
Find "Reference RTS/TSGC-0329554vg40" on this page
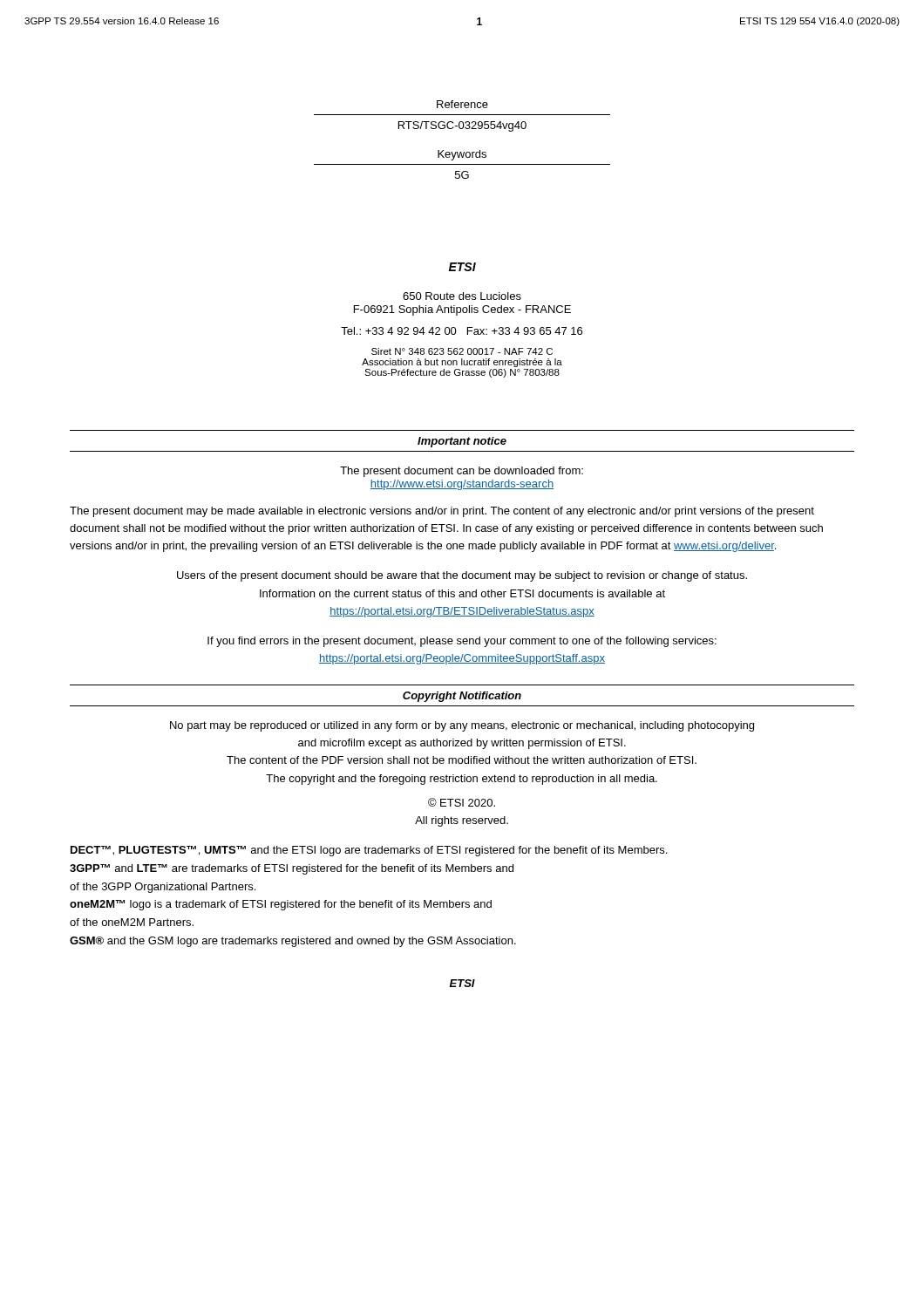pyautogui.click(x=462, y=115)
